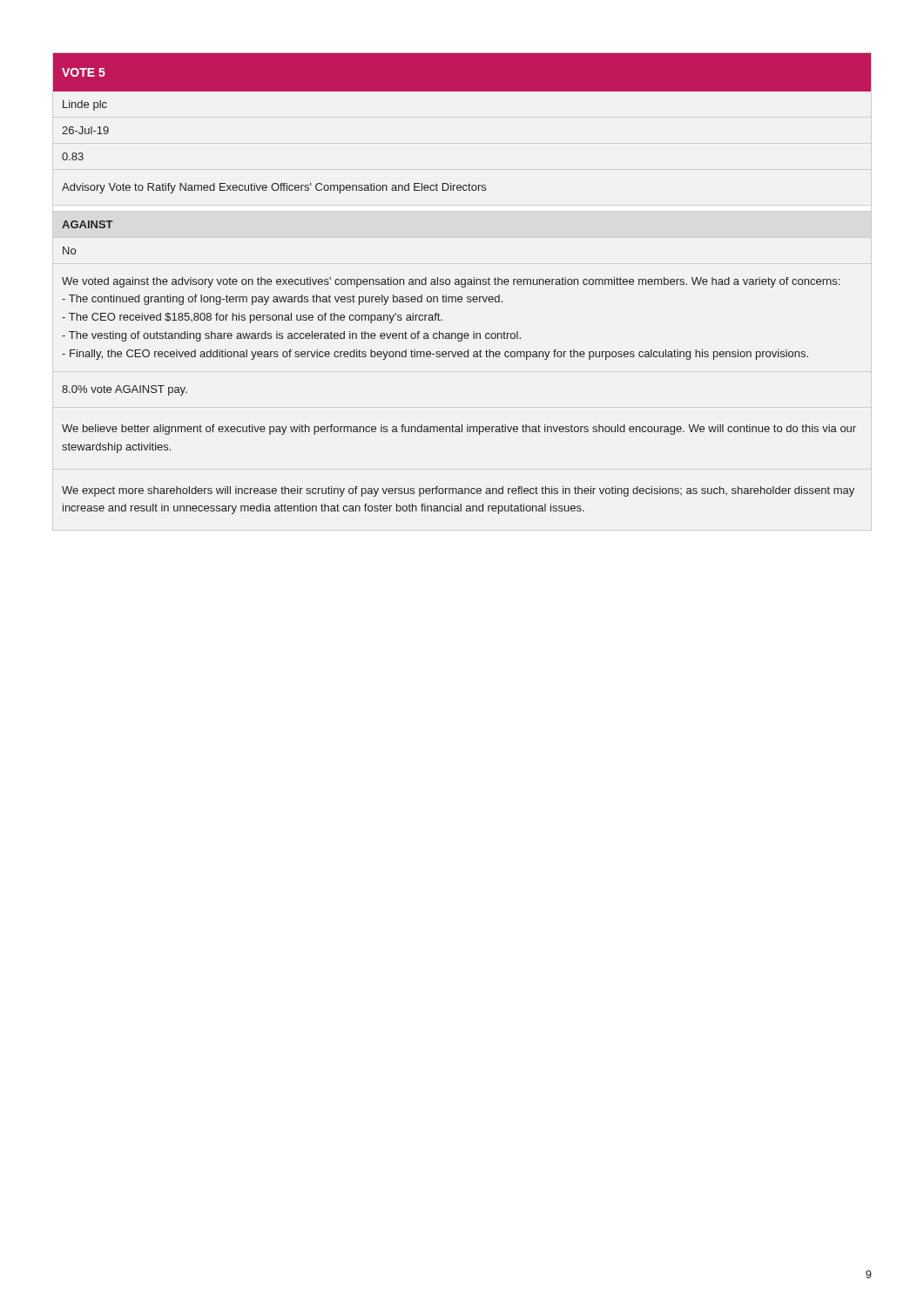Locate the block of text that opens with "Advisory Vote to Ratify Named Executive"

tap(274, 187)
